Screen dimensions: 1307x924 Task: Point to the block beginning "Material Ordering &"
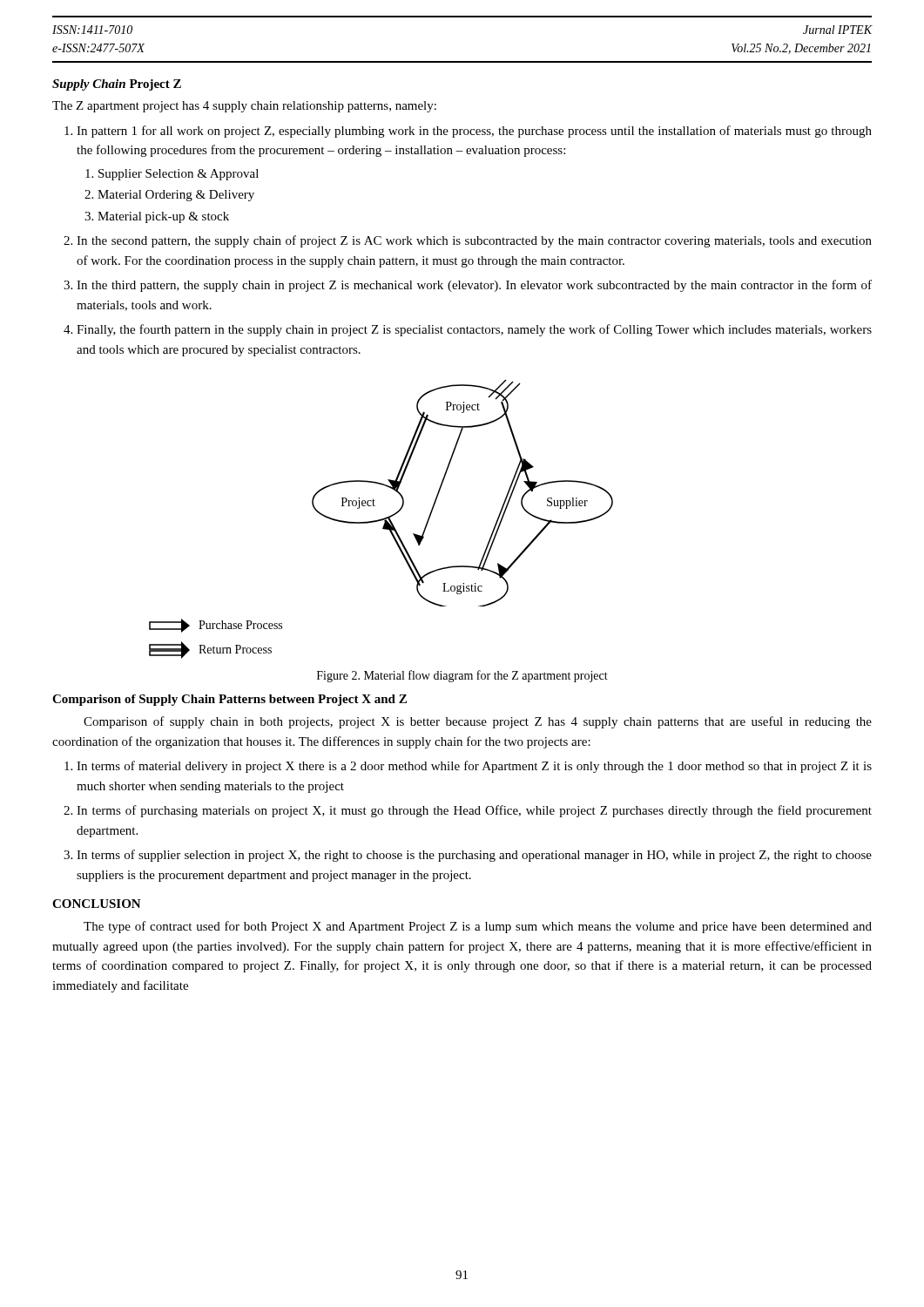tap(176, 194)
